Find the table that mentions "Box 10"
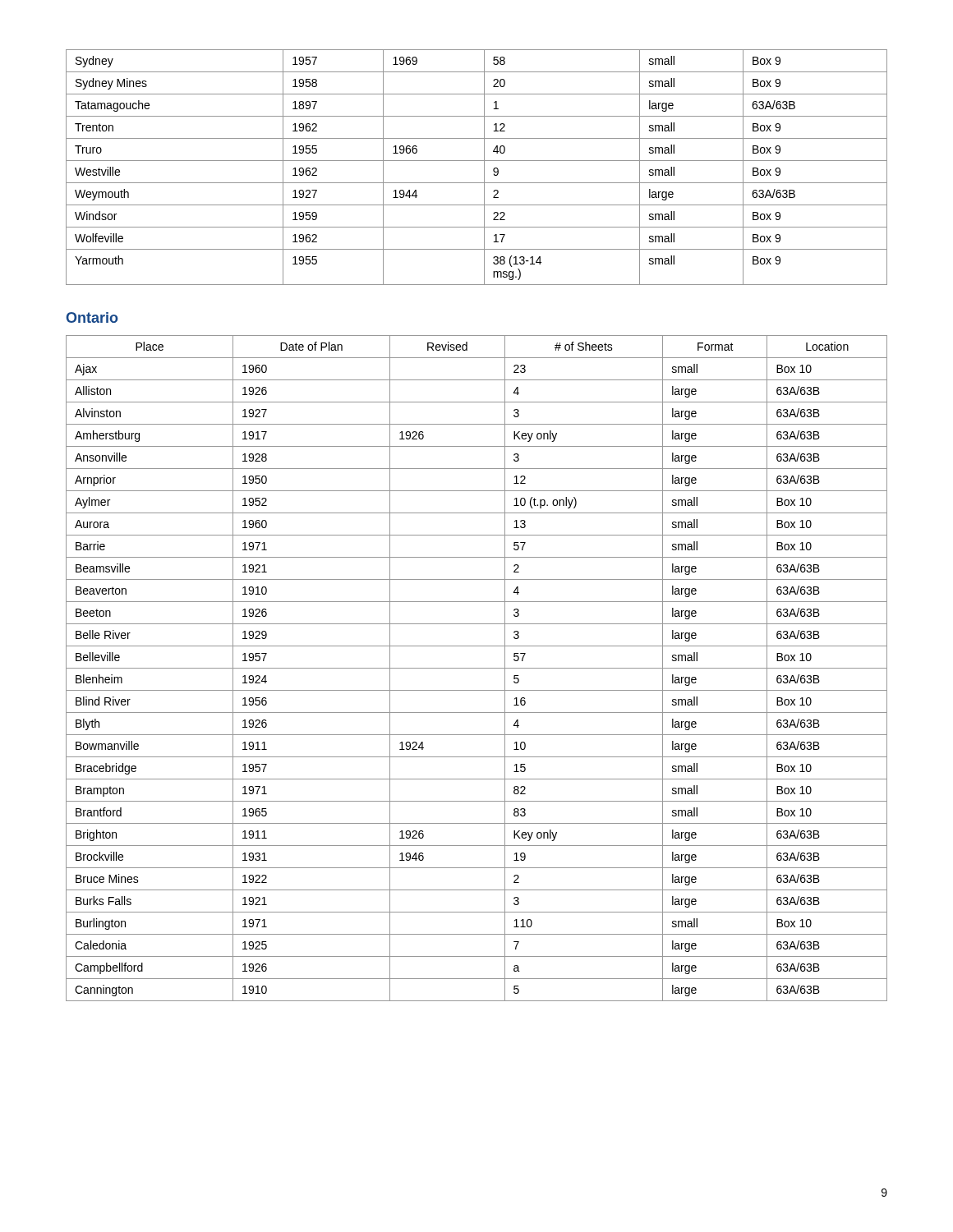The height and width of the screenshot is (1232, 953). point(476,668)
